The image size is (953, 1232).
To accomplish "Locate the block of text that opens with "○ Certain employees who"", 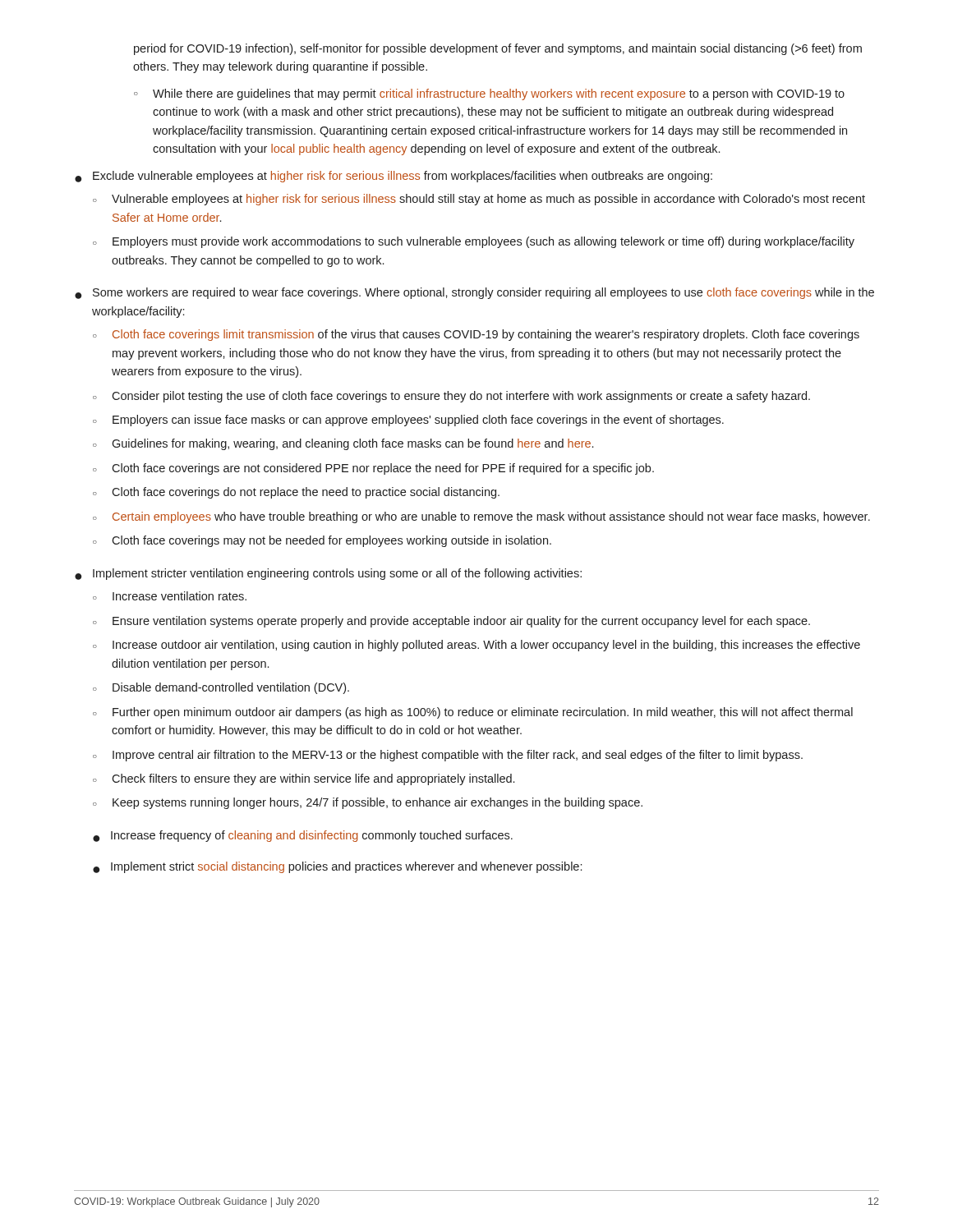I will point(486,517).
